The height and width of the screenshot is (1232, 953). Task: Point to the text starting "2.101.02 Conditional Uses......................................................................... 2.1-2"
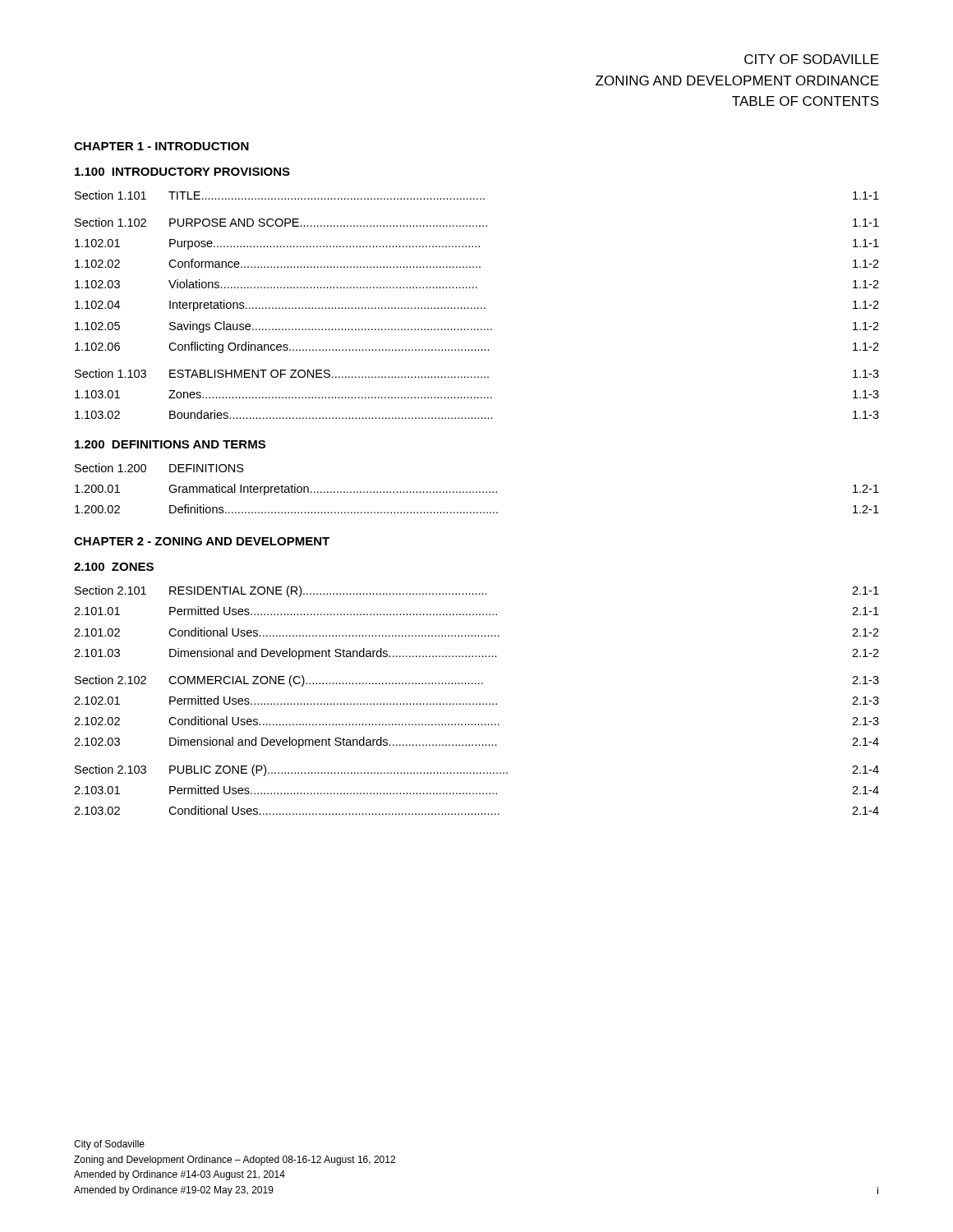pyautogui.click(x=476, y=633)
